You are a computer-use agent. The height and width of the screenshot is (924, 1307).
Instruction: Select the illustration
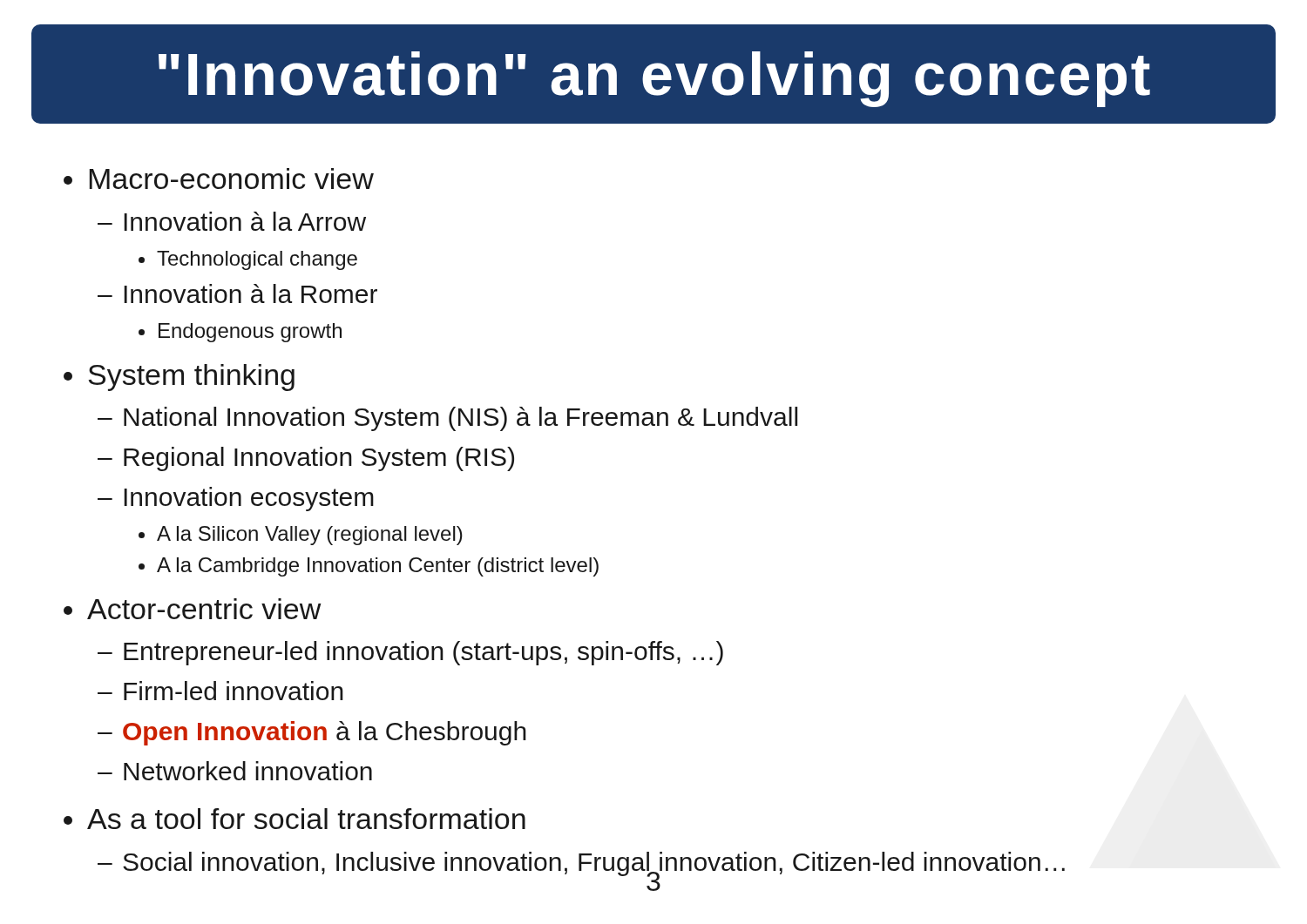[x=1185, y=783]
